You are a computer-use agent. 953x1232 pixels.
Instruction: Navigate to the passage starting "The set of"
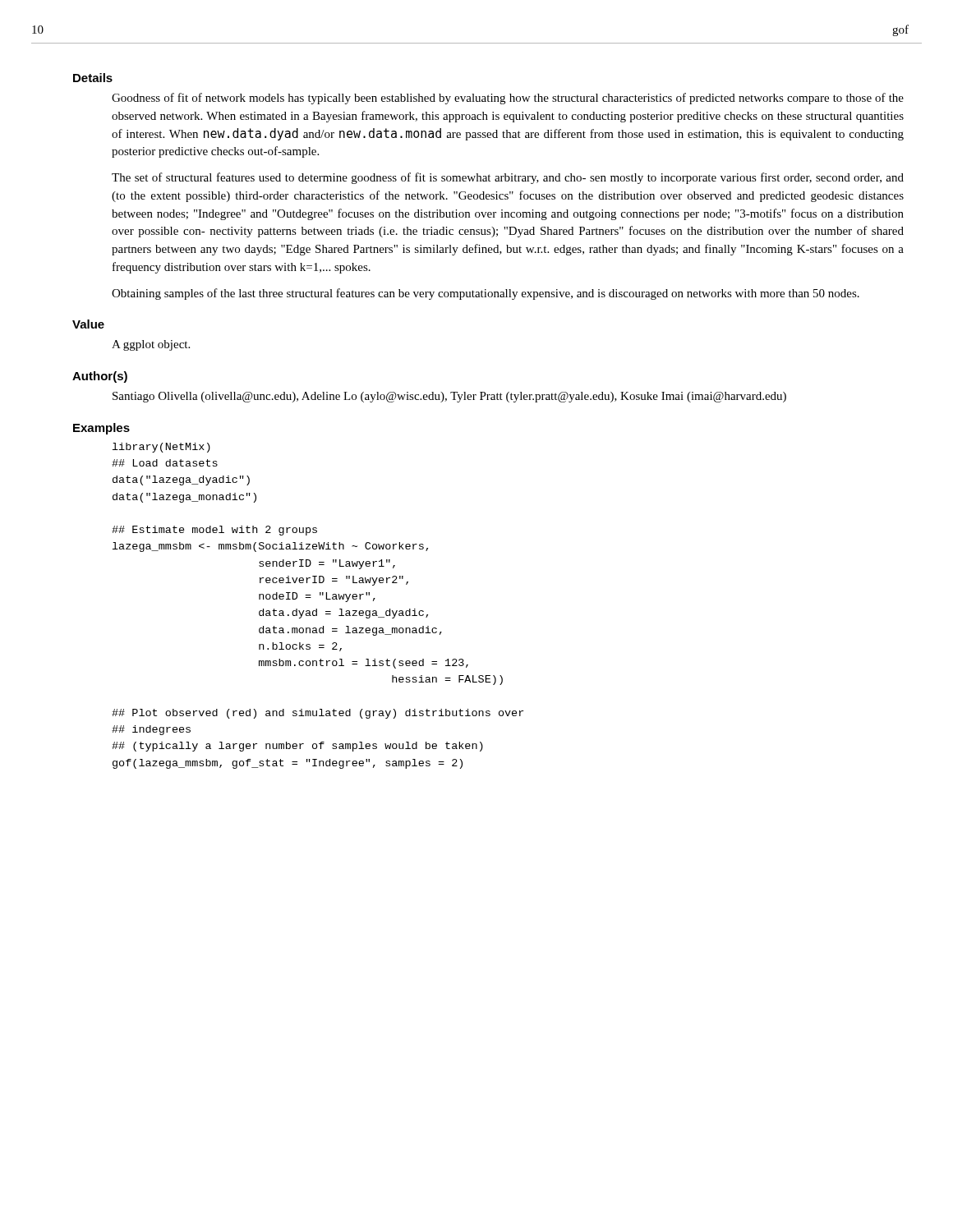coord(508,222)
